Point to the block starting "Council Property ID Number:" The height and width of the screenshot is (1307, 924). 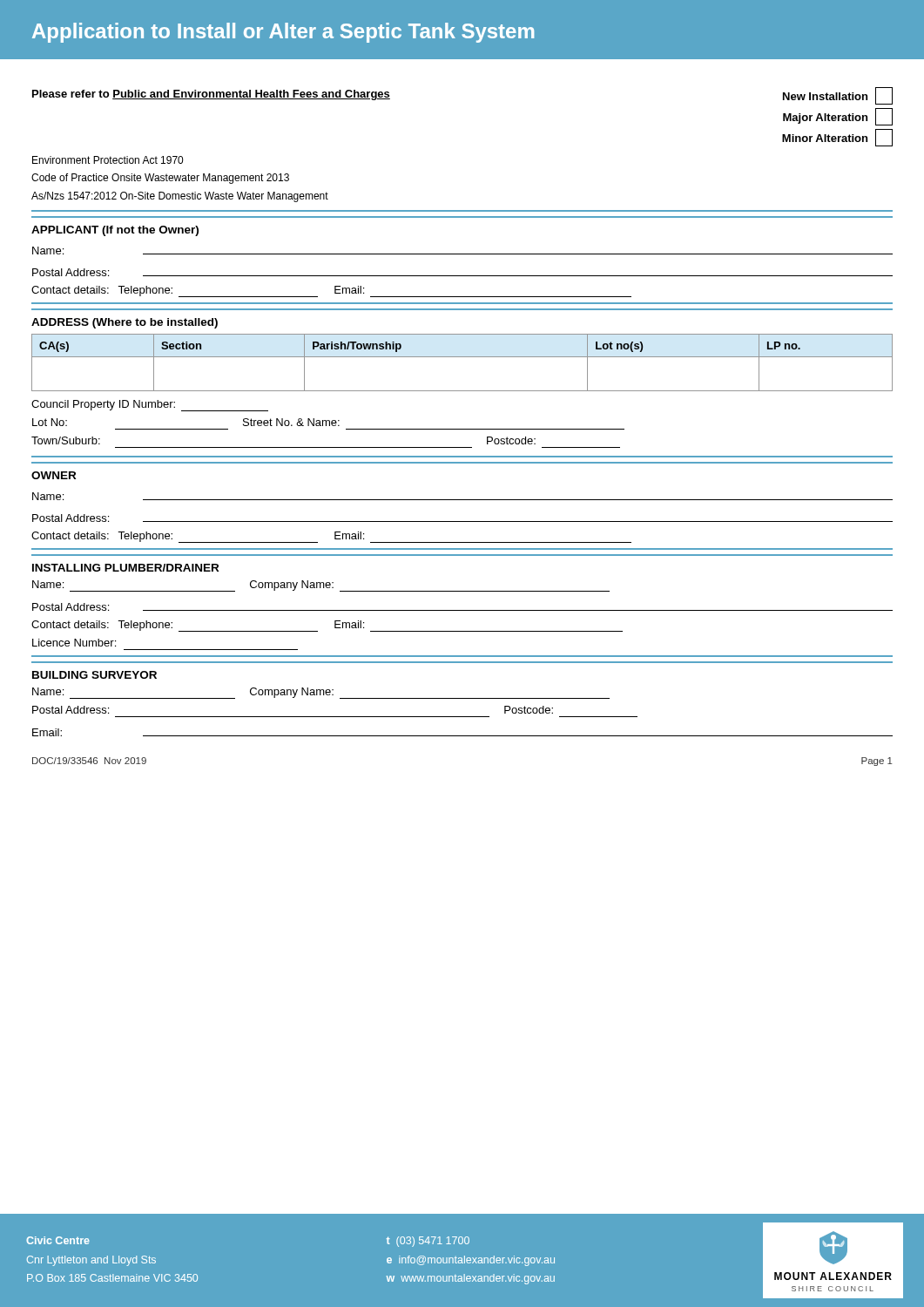[462, 423]
